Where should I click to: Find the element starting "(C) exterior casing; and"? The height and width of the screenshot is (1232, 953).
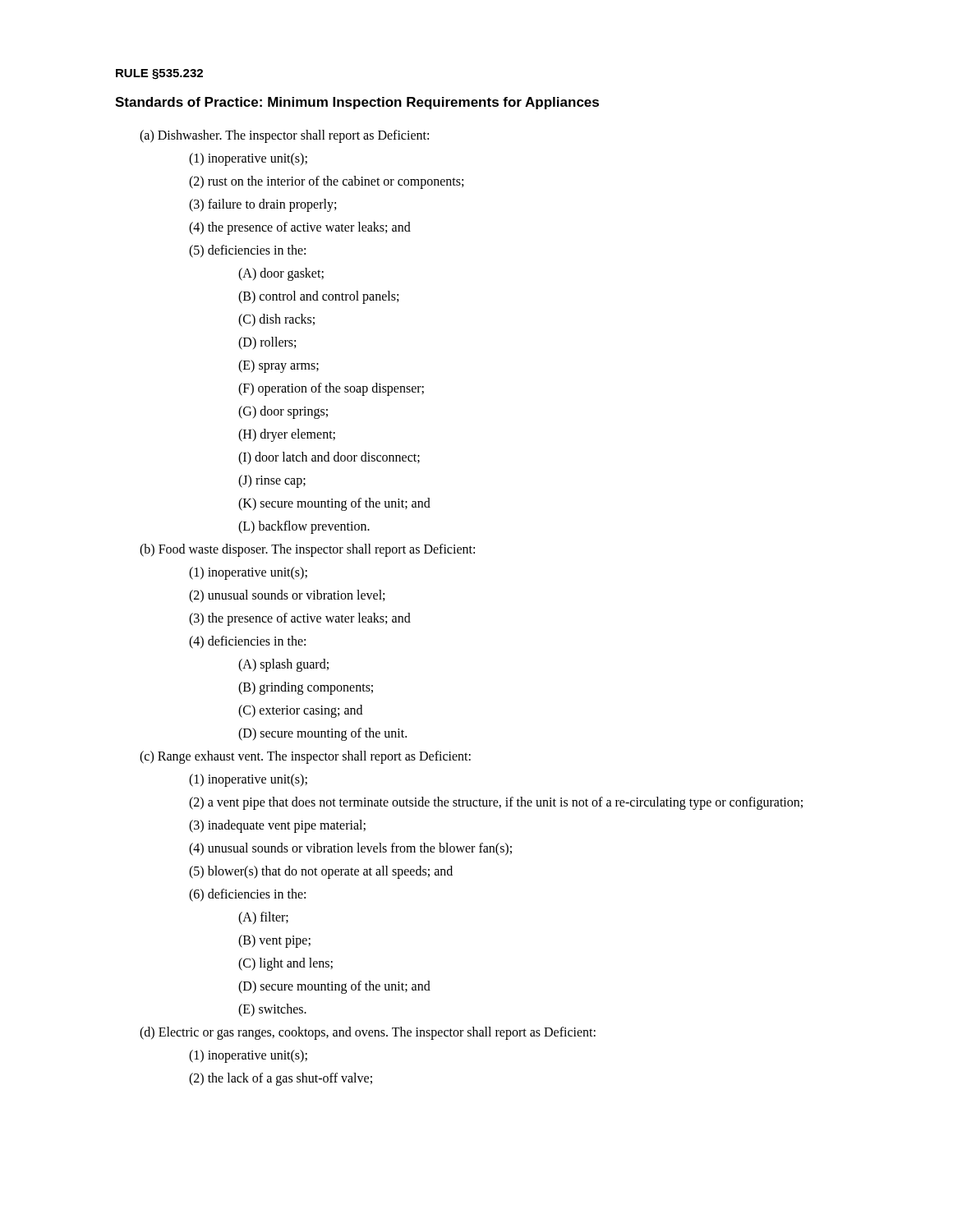tap(300, 710)
